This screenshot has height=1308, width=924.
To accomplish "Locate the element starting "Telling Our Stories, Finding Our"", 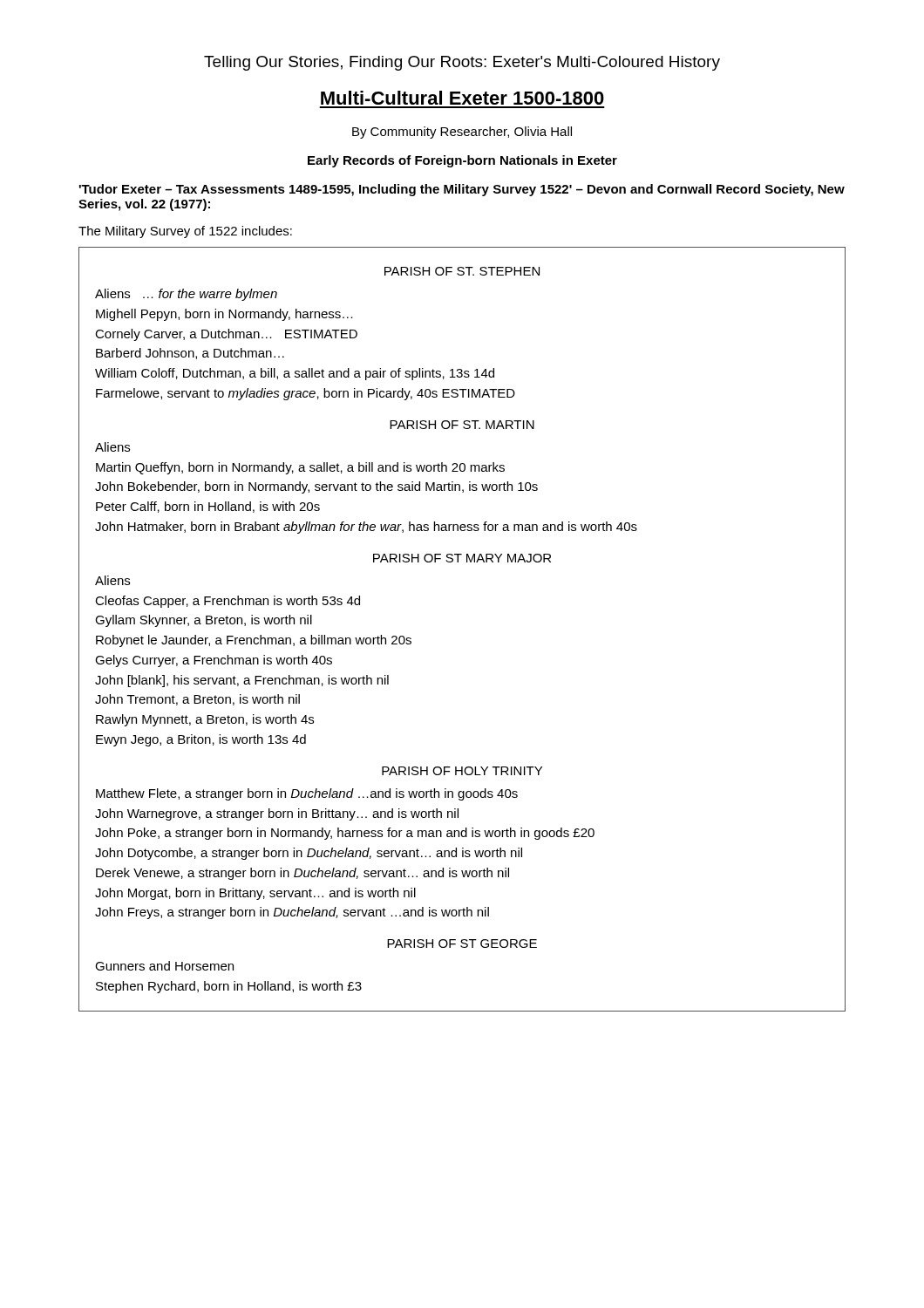I will pos(462,61).
